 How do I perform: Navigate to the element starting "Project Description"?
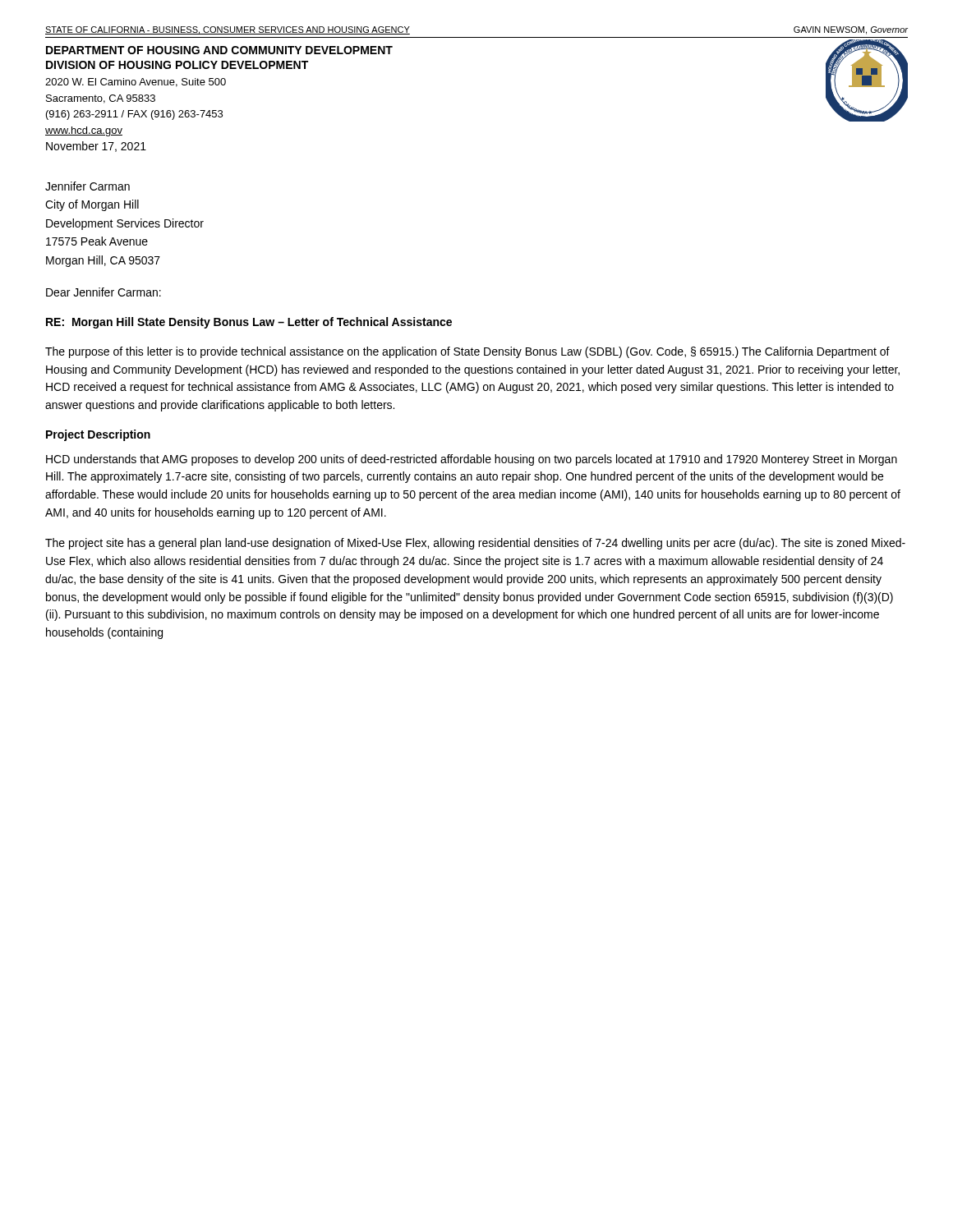[98, 434]
